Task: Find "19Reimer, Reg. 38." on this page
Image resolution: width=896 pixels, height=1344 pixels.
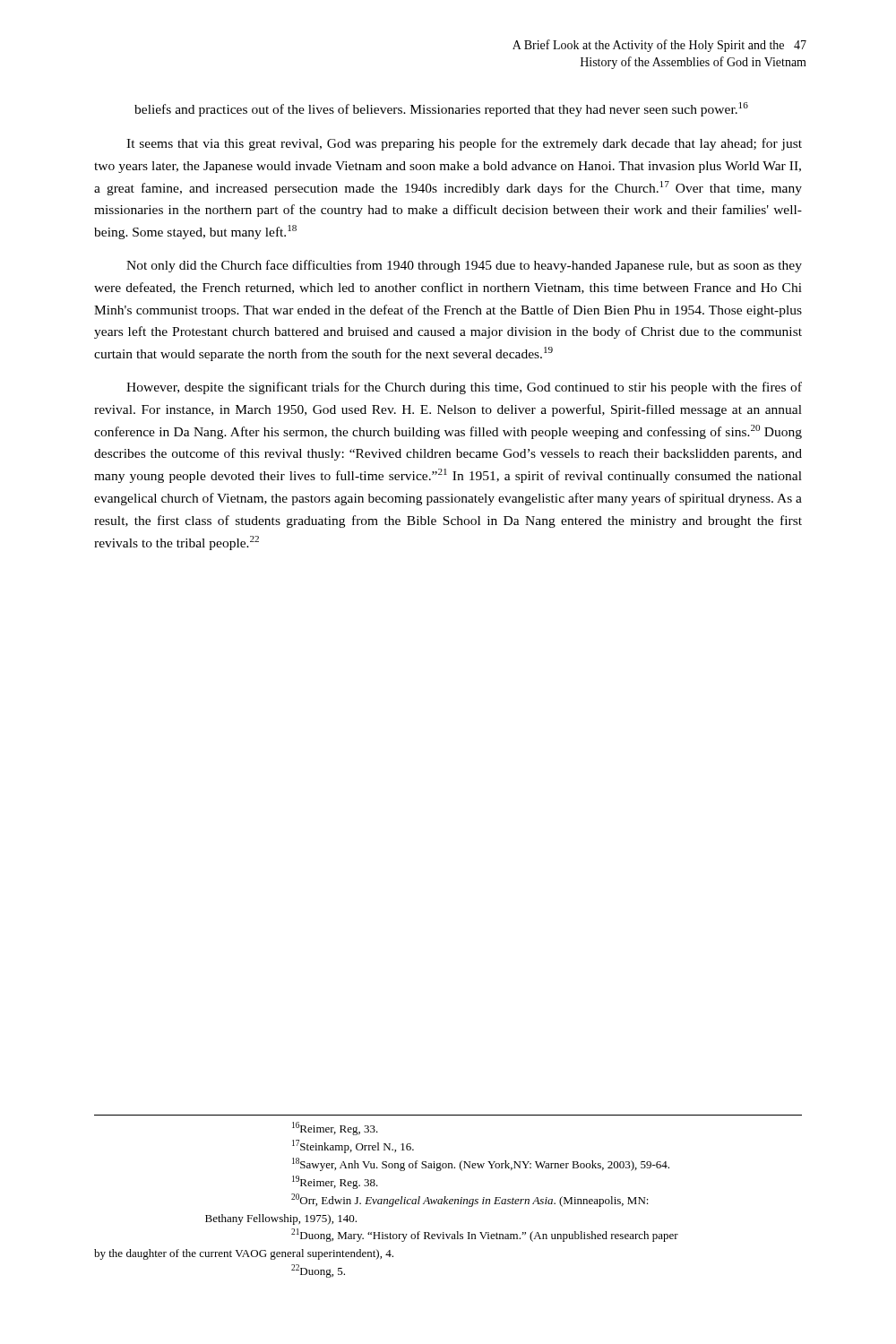Action: click(335, 1182)
